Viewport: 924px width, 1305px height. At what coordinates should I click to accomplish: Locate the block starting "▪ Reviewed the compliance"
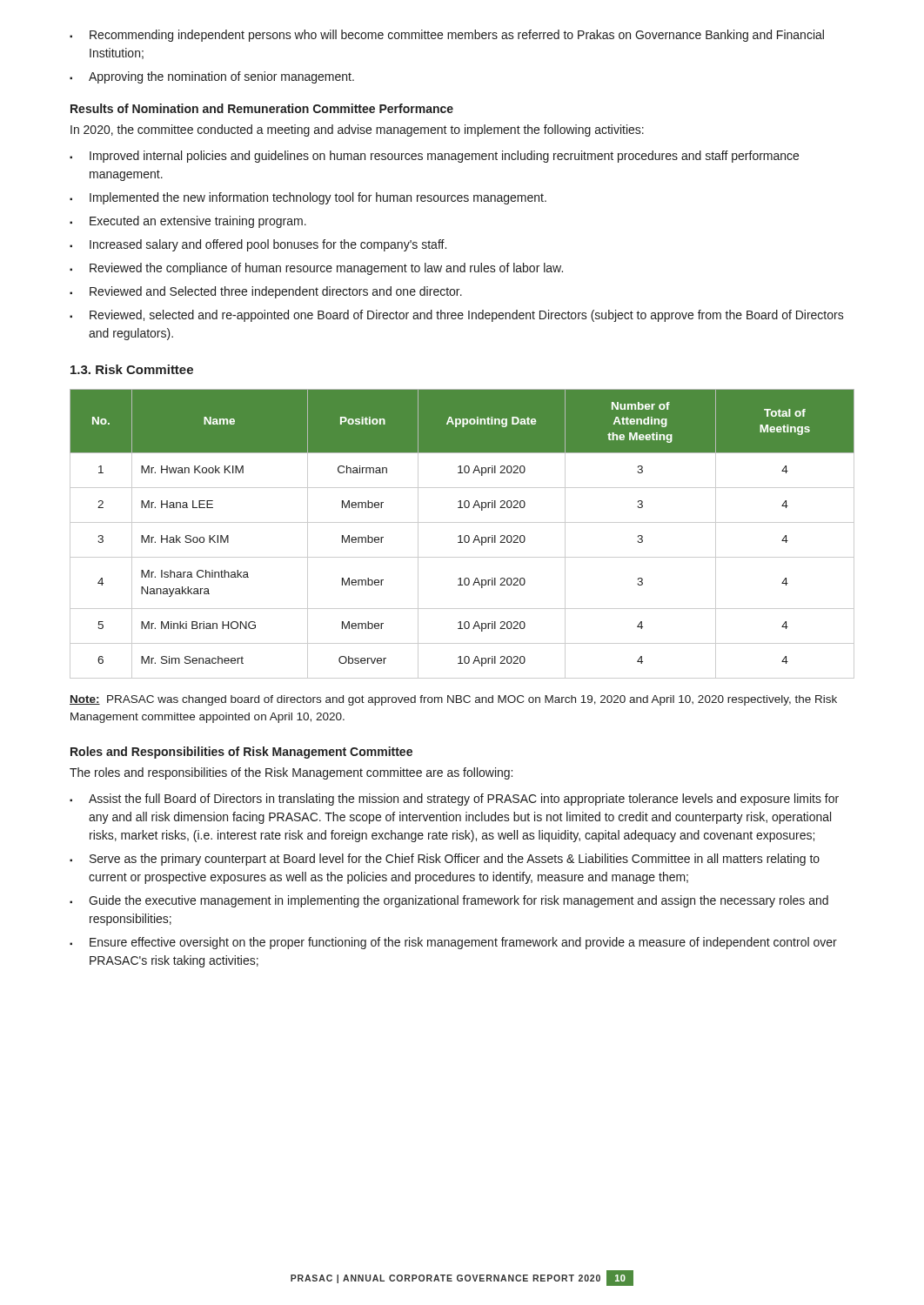pyautogui.click(x=317, y=268)
